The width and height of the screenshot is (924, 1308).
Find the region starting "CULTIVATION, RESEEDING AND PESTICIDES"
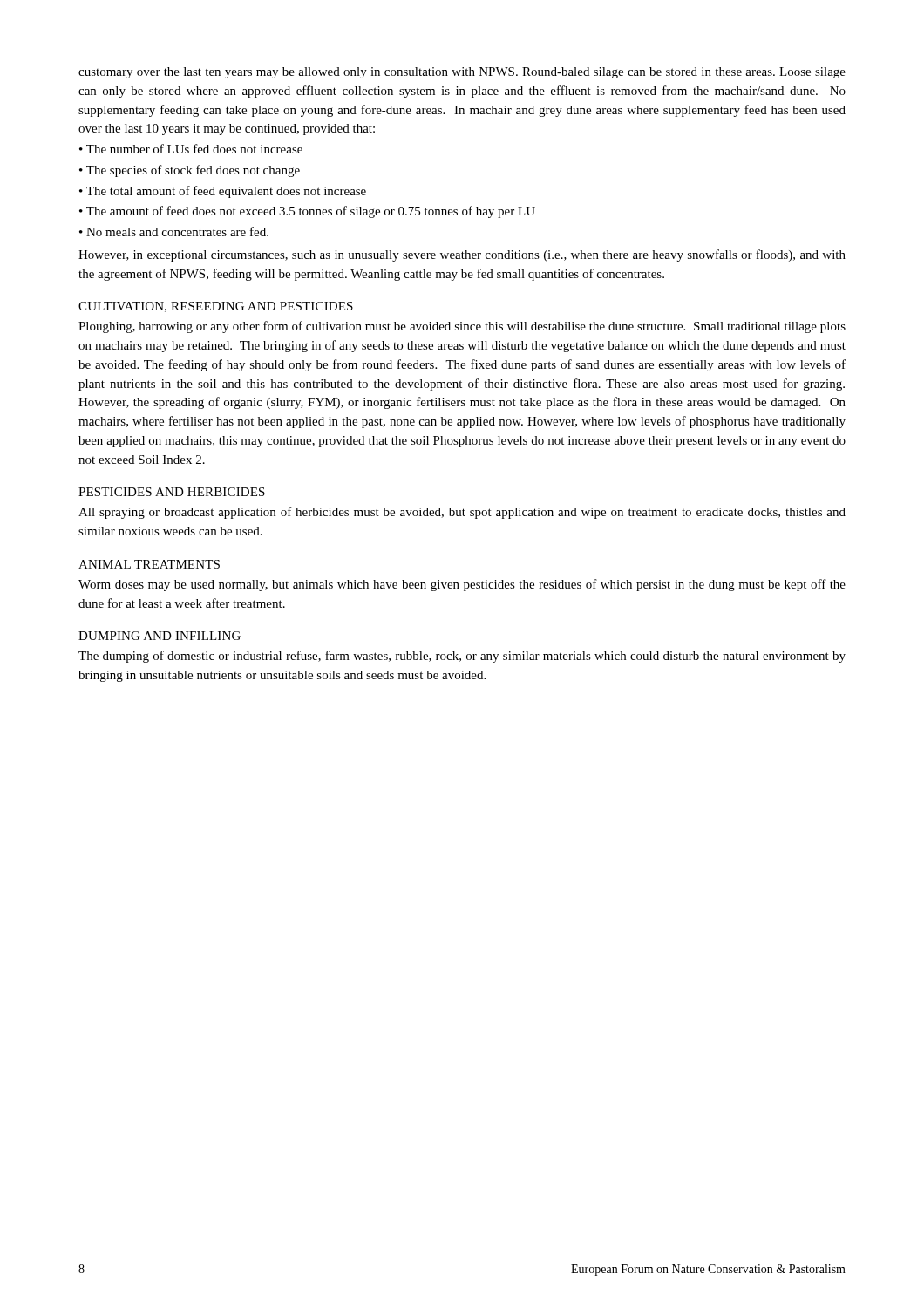(x=216, y=306)
